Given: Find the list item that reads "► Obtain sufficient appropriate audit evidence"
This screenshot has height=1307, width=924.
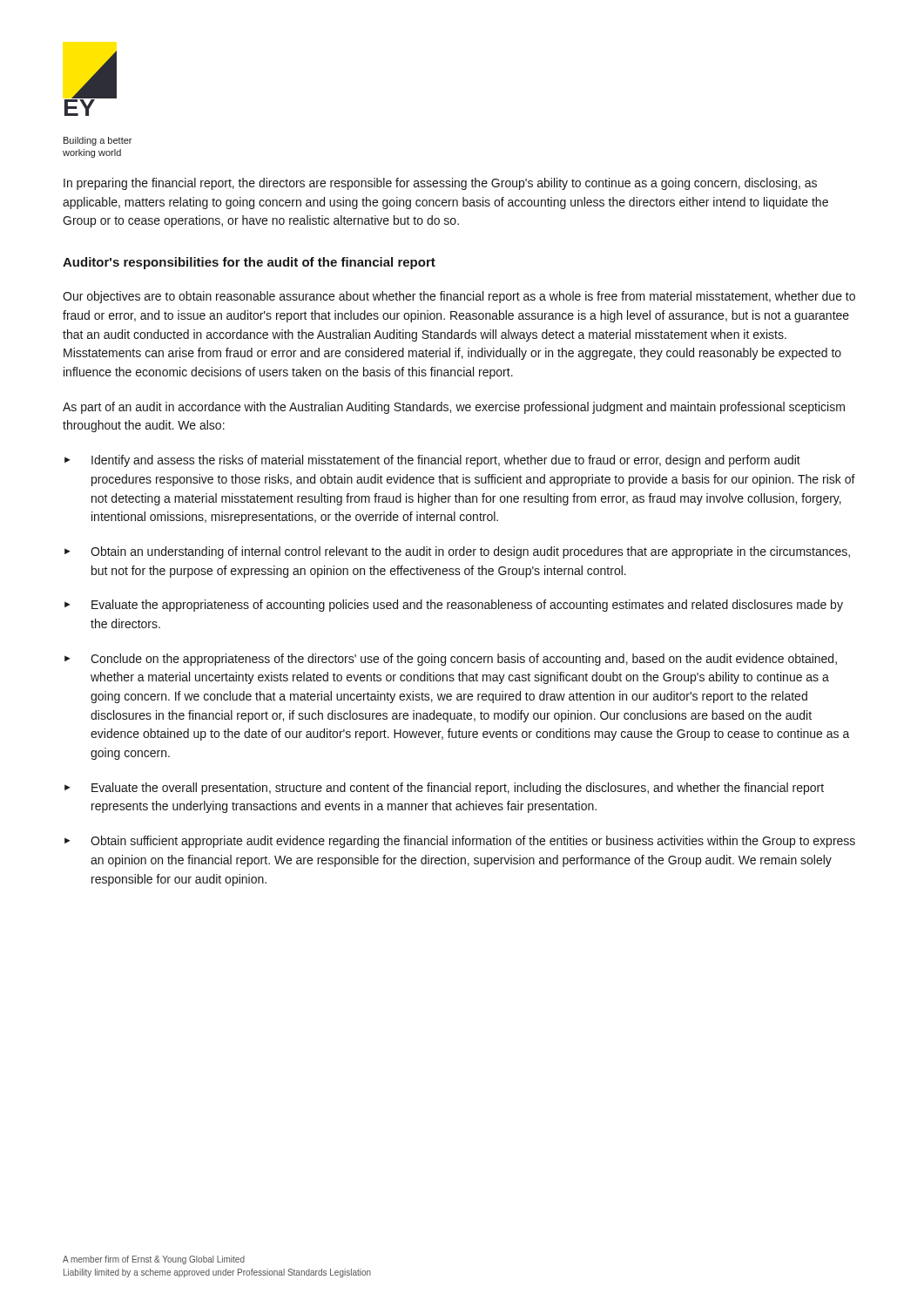Looking at the screenshot, I should pyautogui.click(x=462, y=861).
